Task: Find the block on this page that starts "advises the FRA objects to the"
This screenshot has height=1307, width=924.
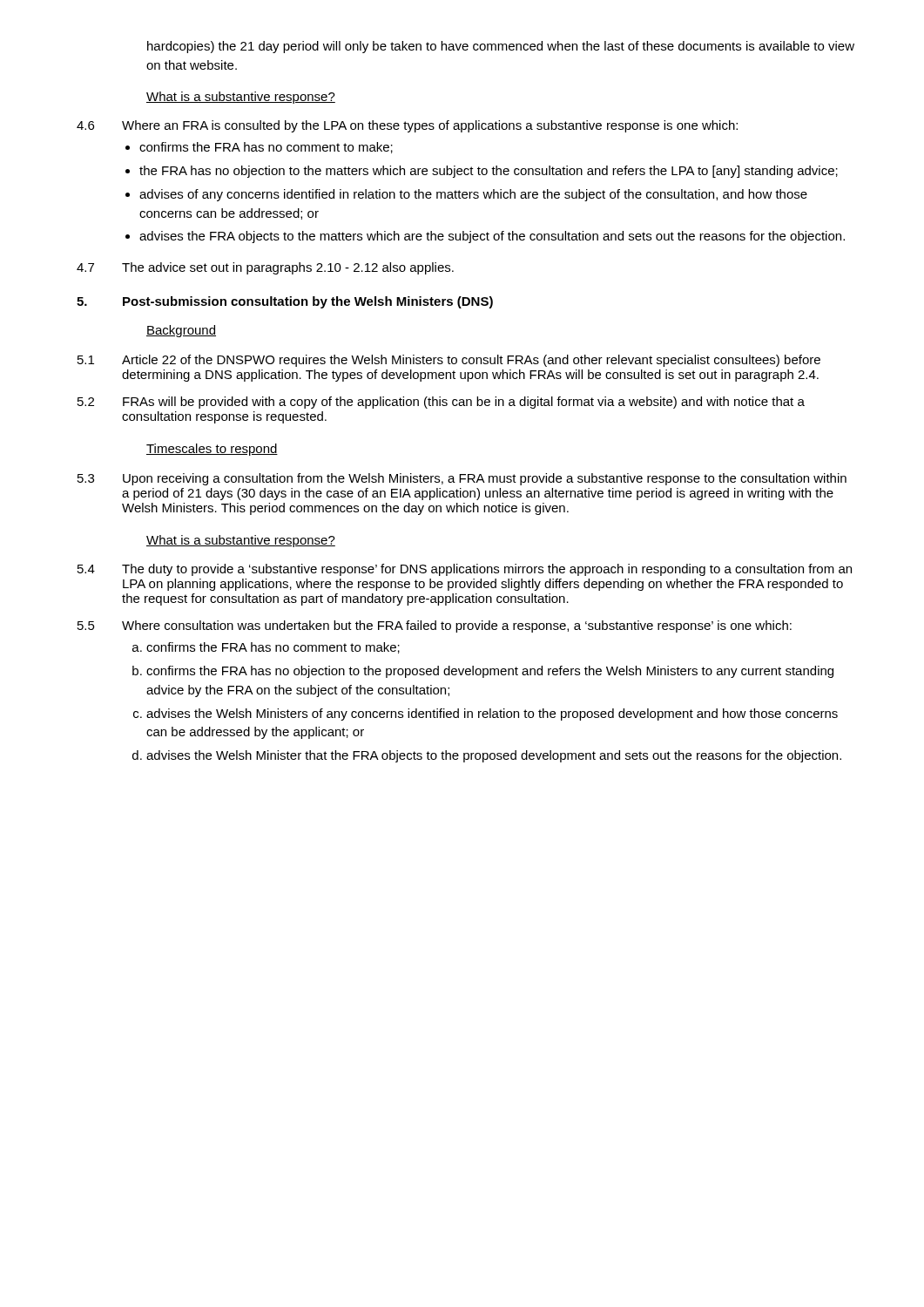Action: (493, 236)
